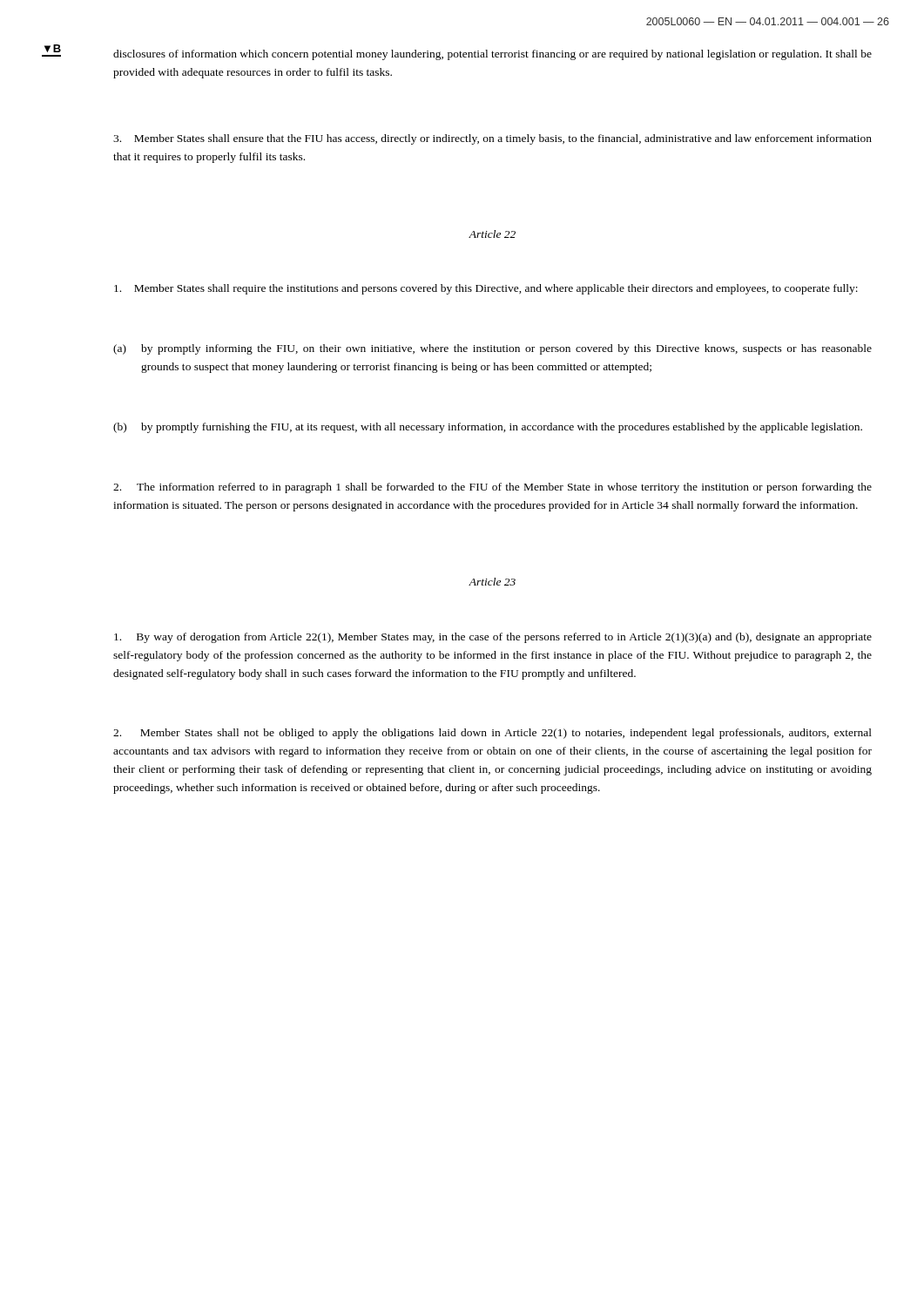Click on the list item with the text "(b) by promptly furnishing the FIU, at its"
Image resolution: width=924 pixels, height=1307 pixels.
(492, 427)
